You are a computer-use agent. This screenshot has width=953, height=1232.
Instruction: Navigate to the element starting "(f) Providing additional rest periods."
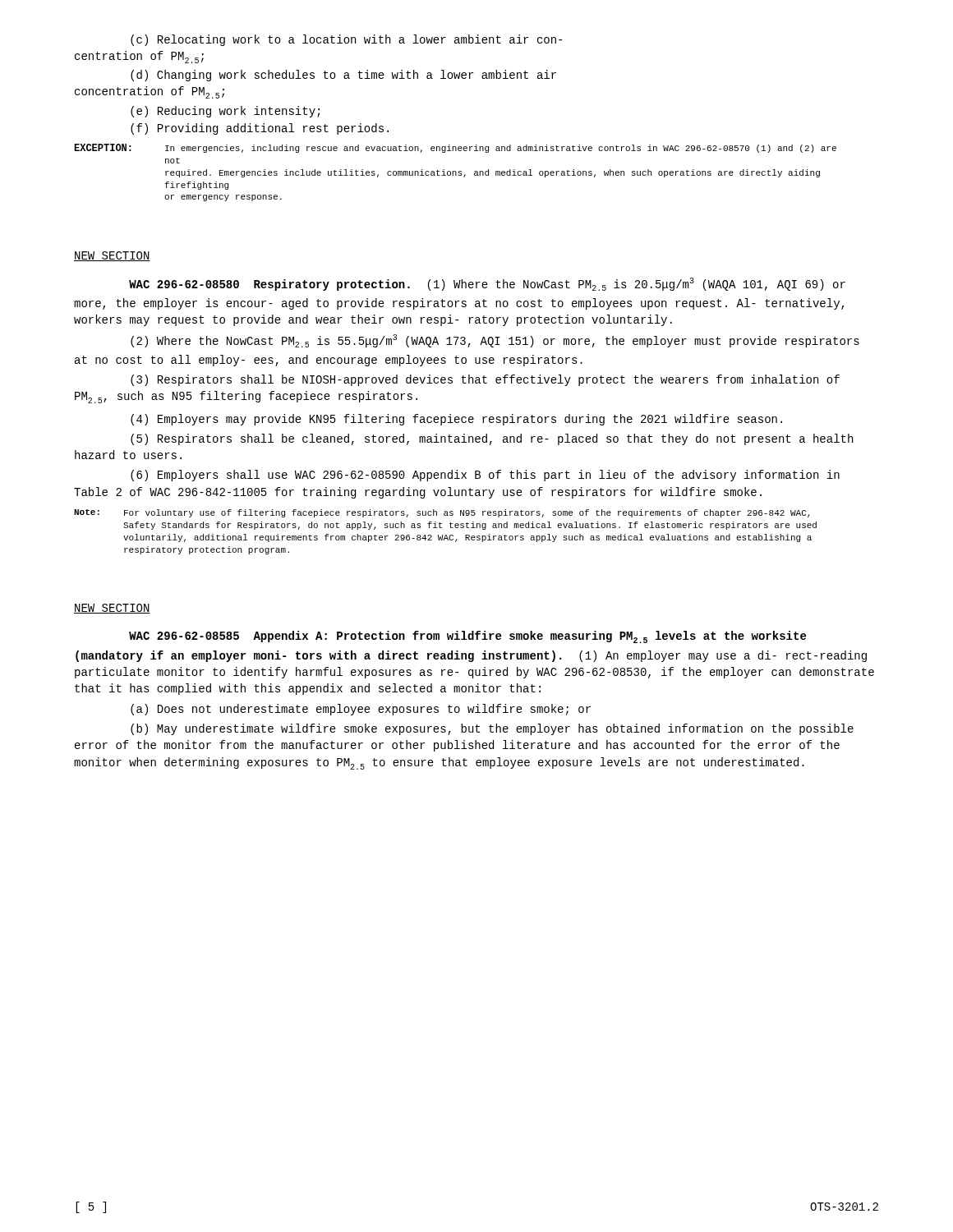233,129
